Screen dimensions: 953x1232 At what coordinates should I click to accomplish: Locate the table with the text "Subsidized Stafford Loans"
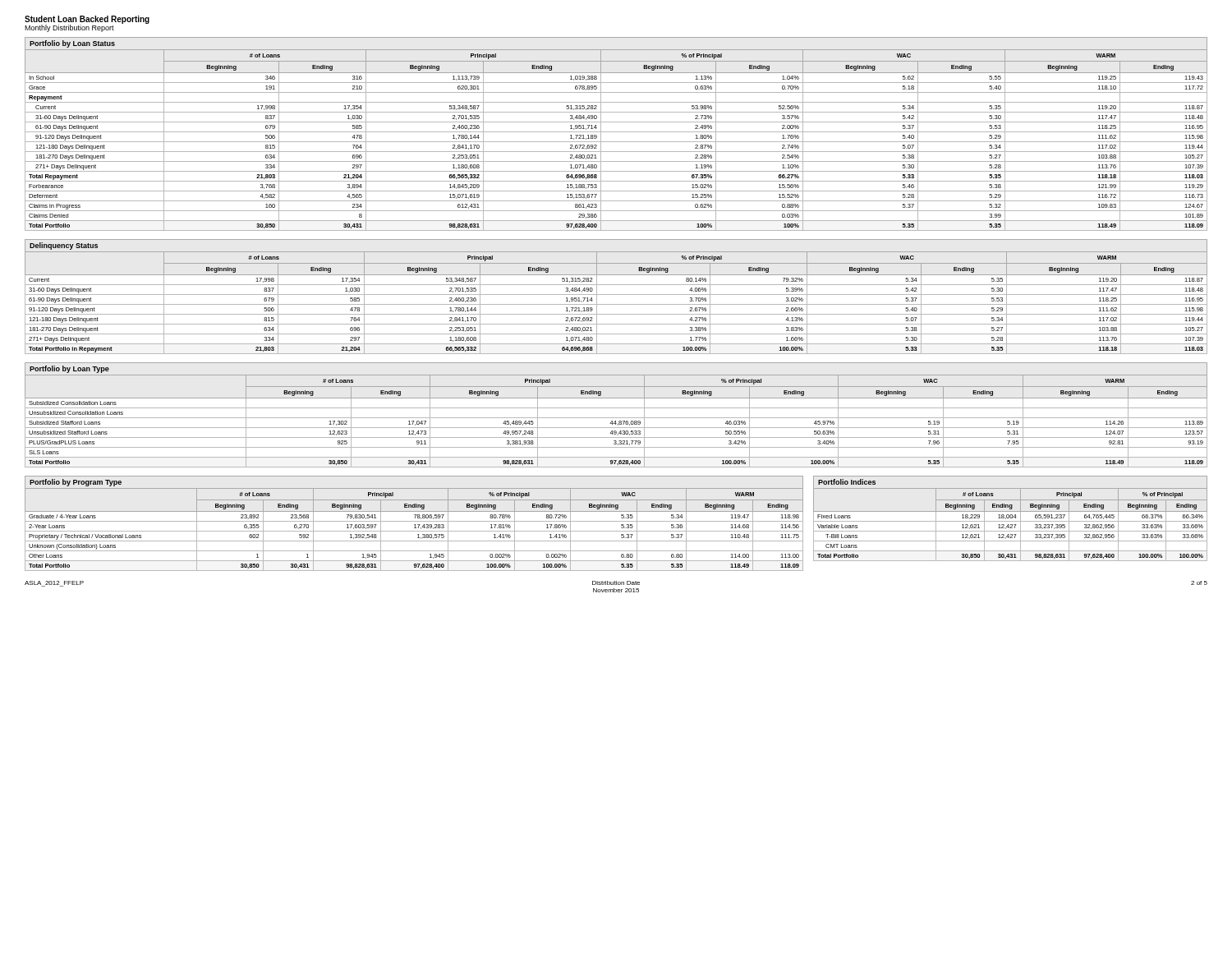click(616, 421)
